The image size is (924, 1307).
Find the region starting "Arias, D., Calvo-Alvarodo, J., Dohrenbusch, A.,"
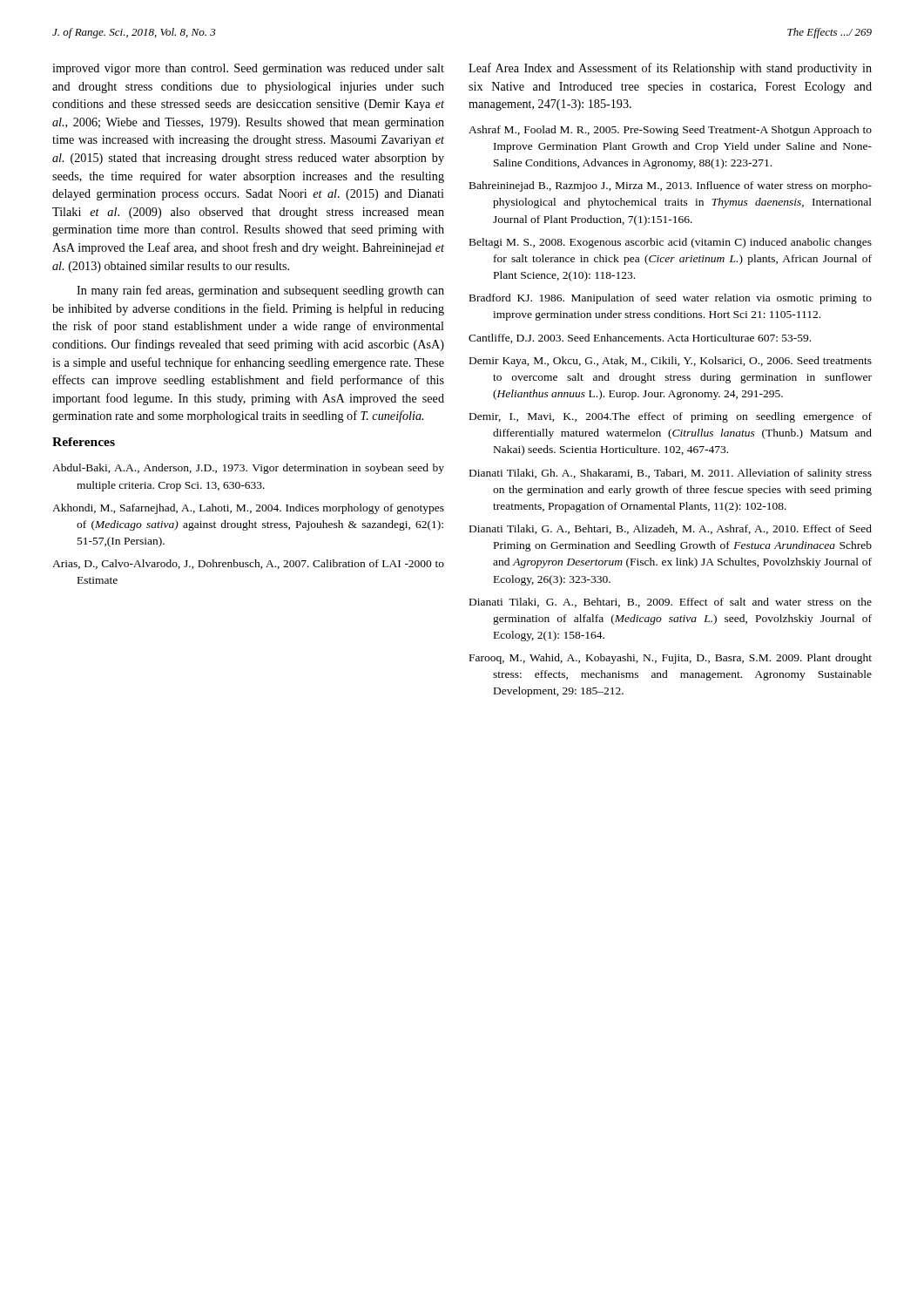click(248, 572)
